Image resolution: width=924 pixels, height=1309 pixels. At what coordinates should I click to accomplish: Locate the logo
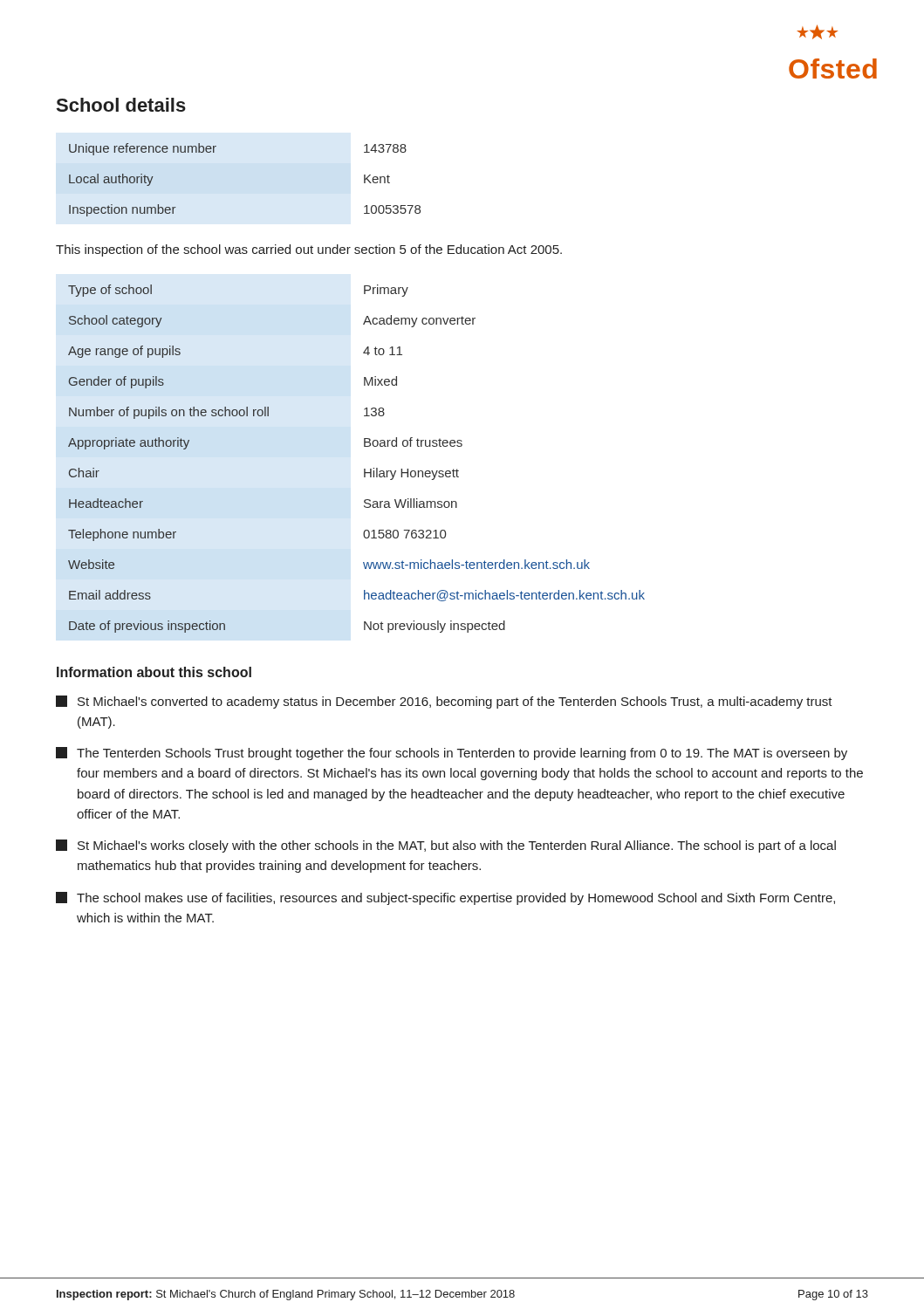point(833,57)
